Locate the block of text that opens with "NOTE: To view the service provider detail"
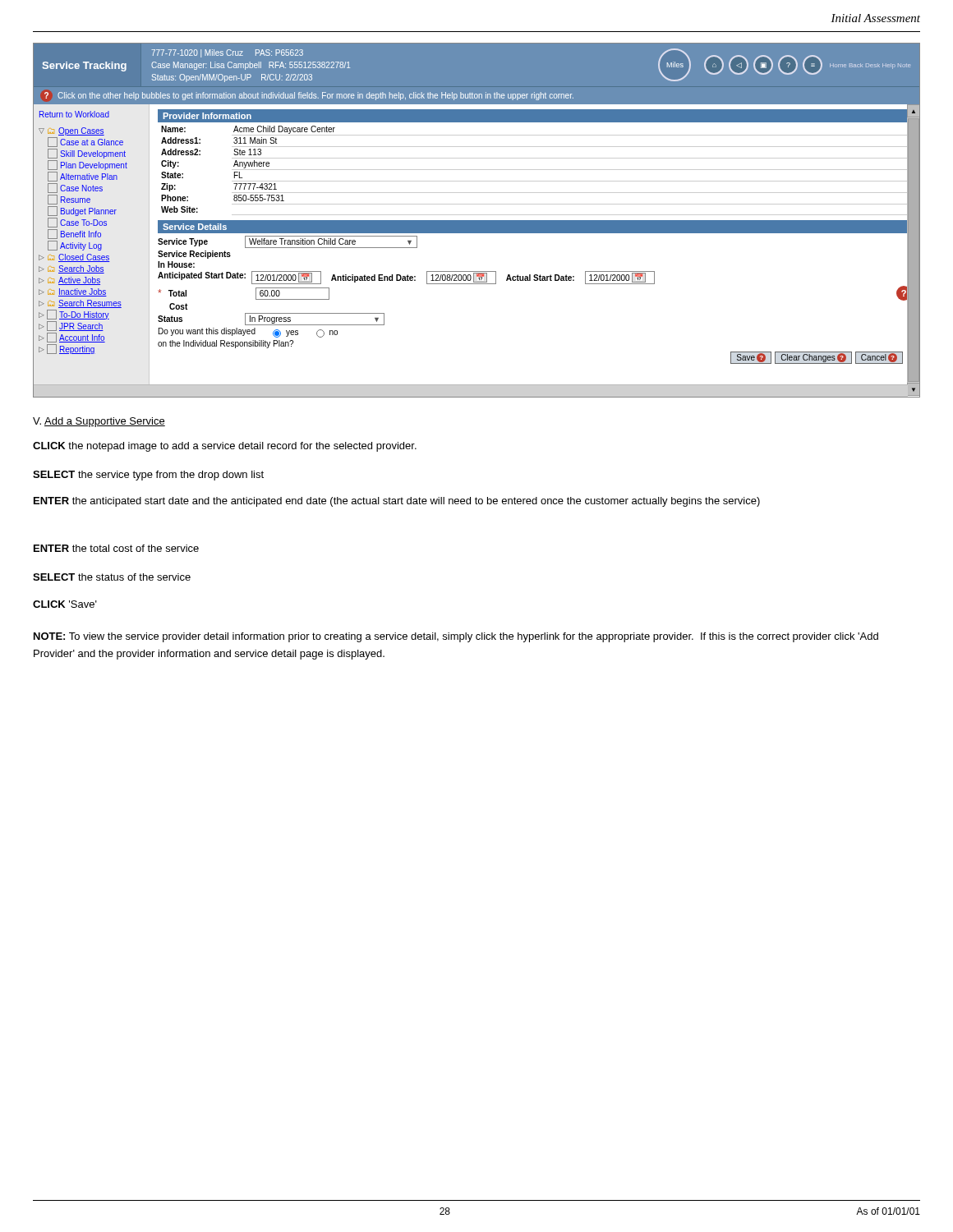This screenshot has width=953, height=1232. point(456,645)
